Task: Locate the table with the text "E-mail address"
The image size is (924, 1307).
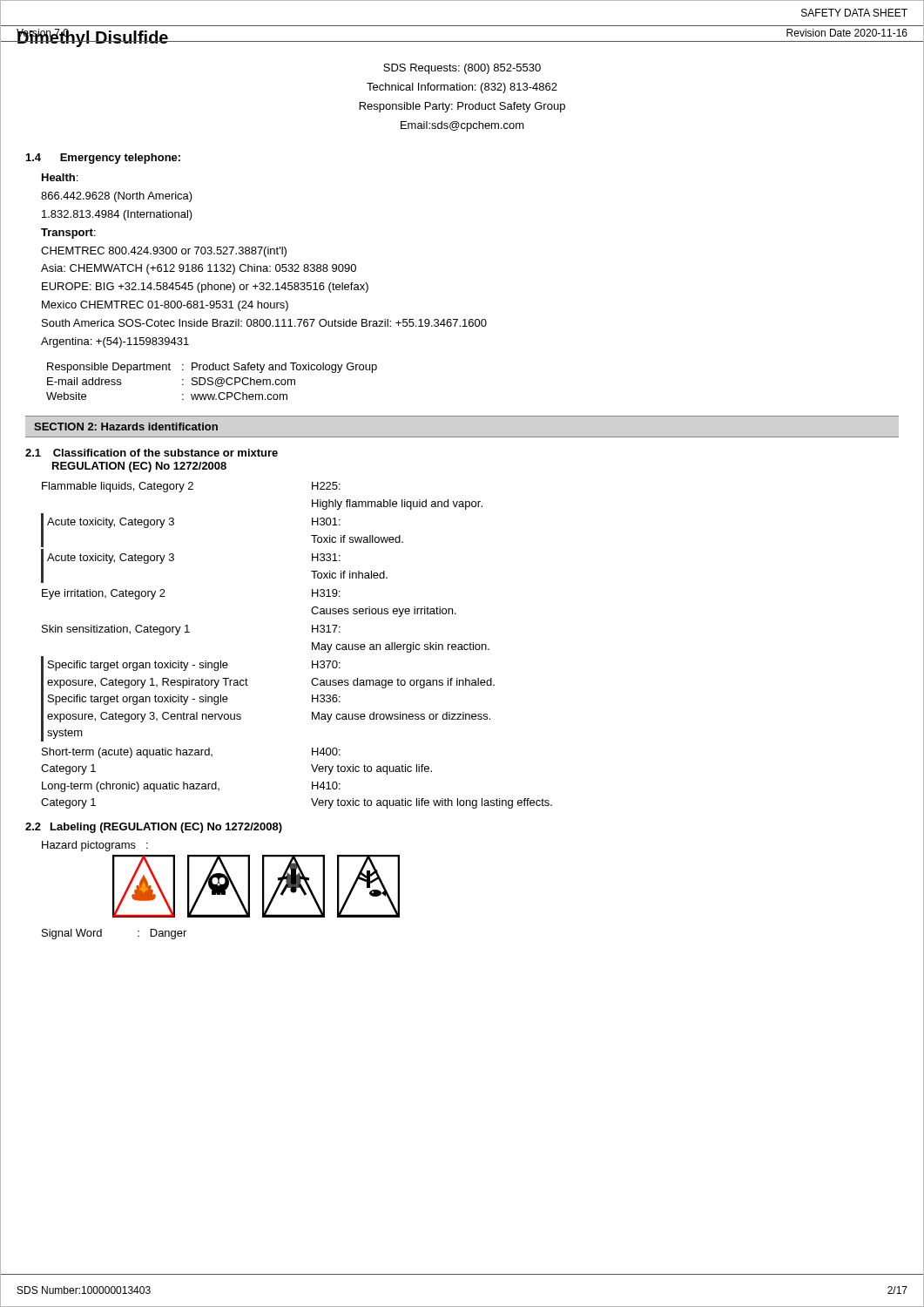Action: tap(462, 382)
